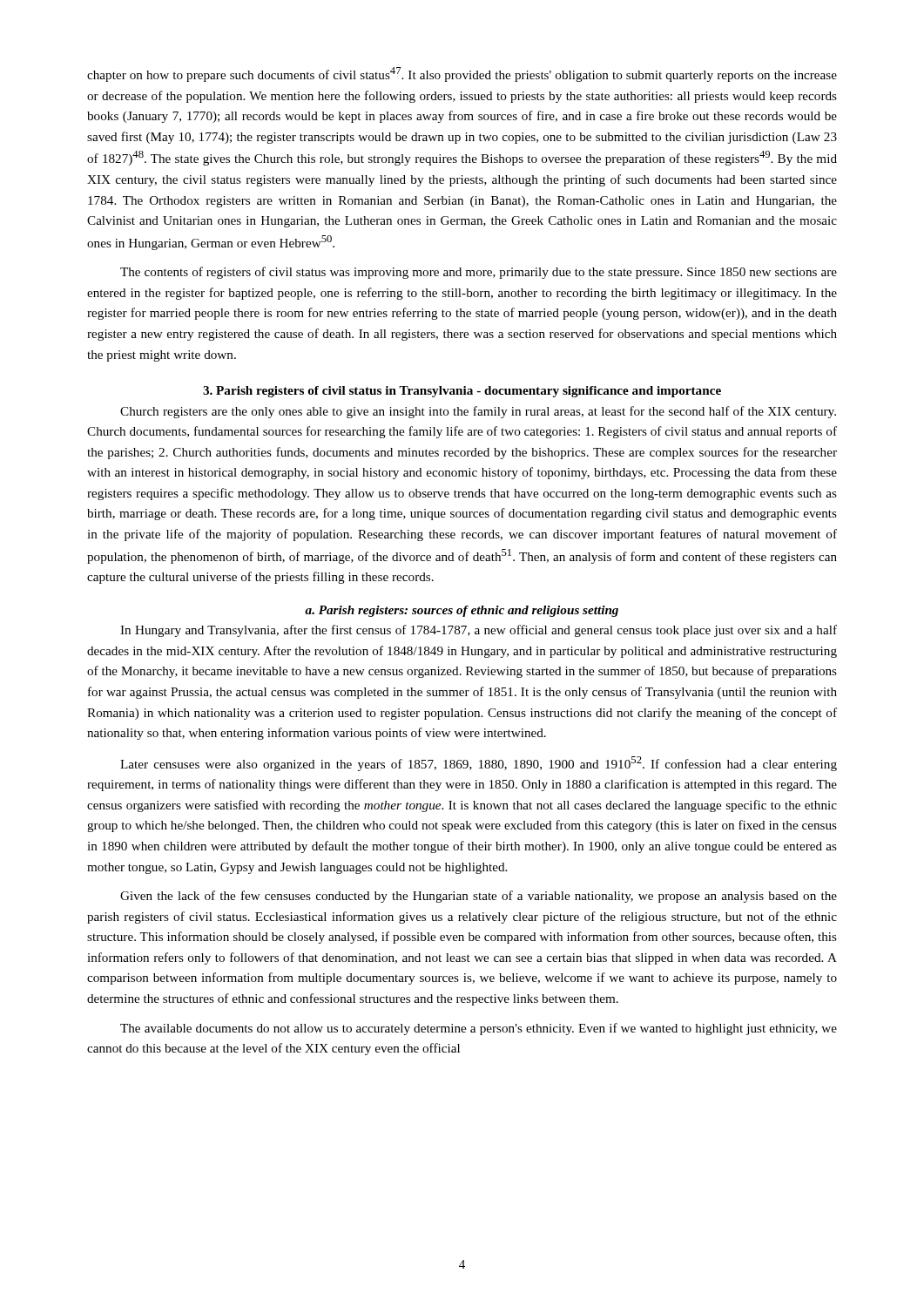Point to the text block starting "a. Parish registers: sources of ethnic and"
Screen dimensions: 1307x924
(x=462, y=610)
